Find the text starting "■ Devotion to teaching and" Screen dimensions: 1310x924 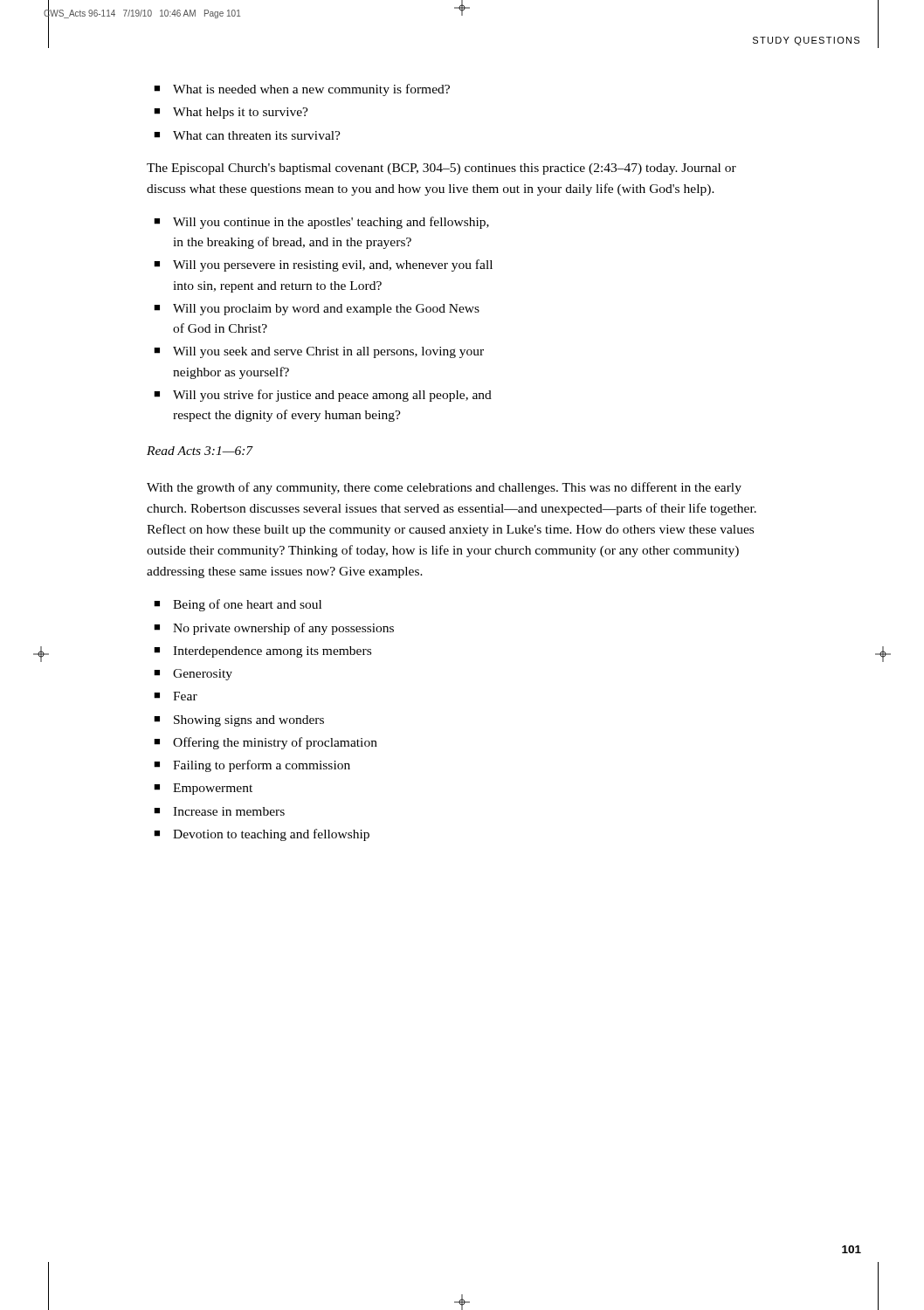pyautogui.click(x=262, y=833)
